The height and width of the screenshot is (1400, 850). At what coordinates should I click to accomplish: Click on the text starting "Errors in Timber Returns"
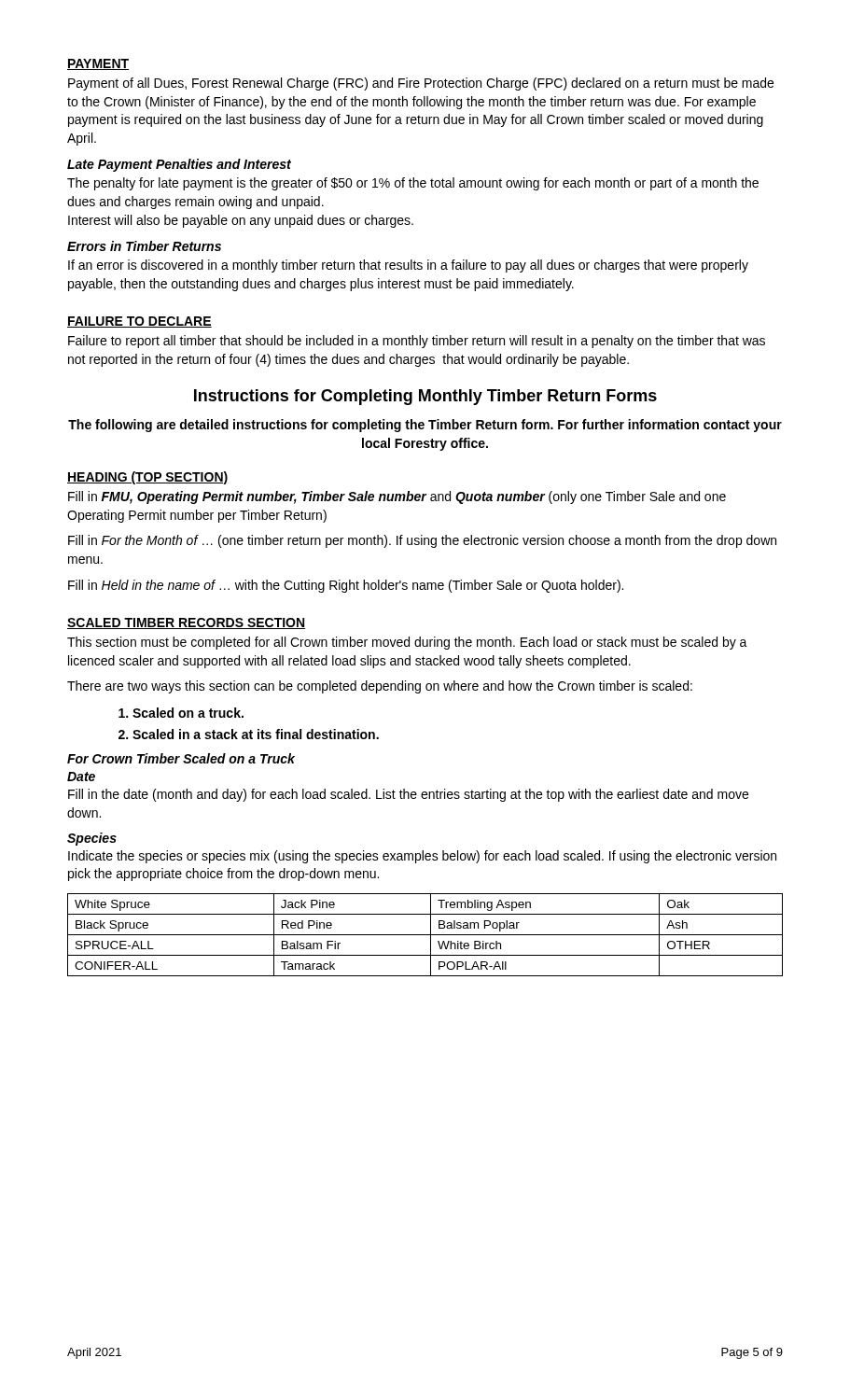click(x=144, y=246)
